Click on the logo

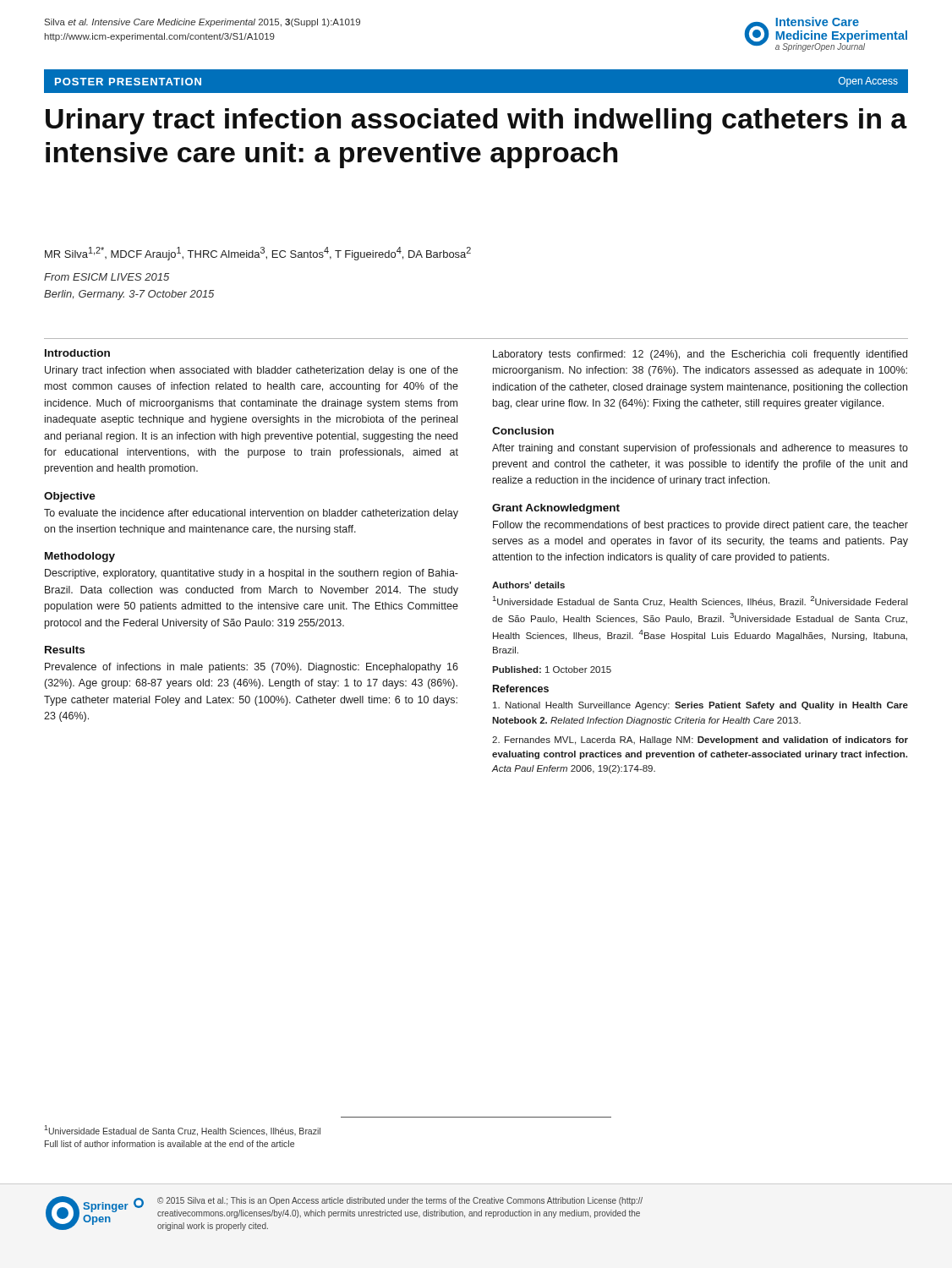[95, 1214]
